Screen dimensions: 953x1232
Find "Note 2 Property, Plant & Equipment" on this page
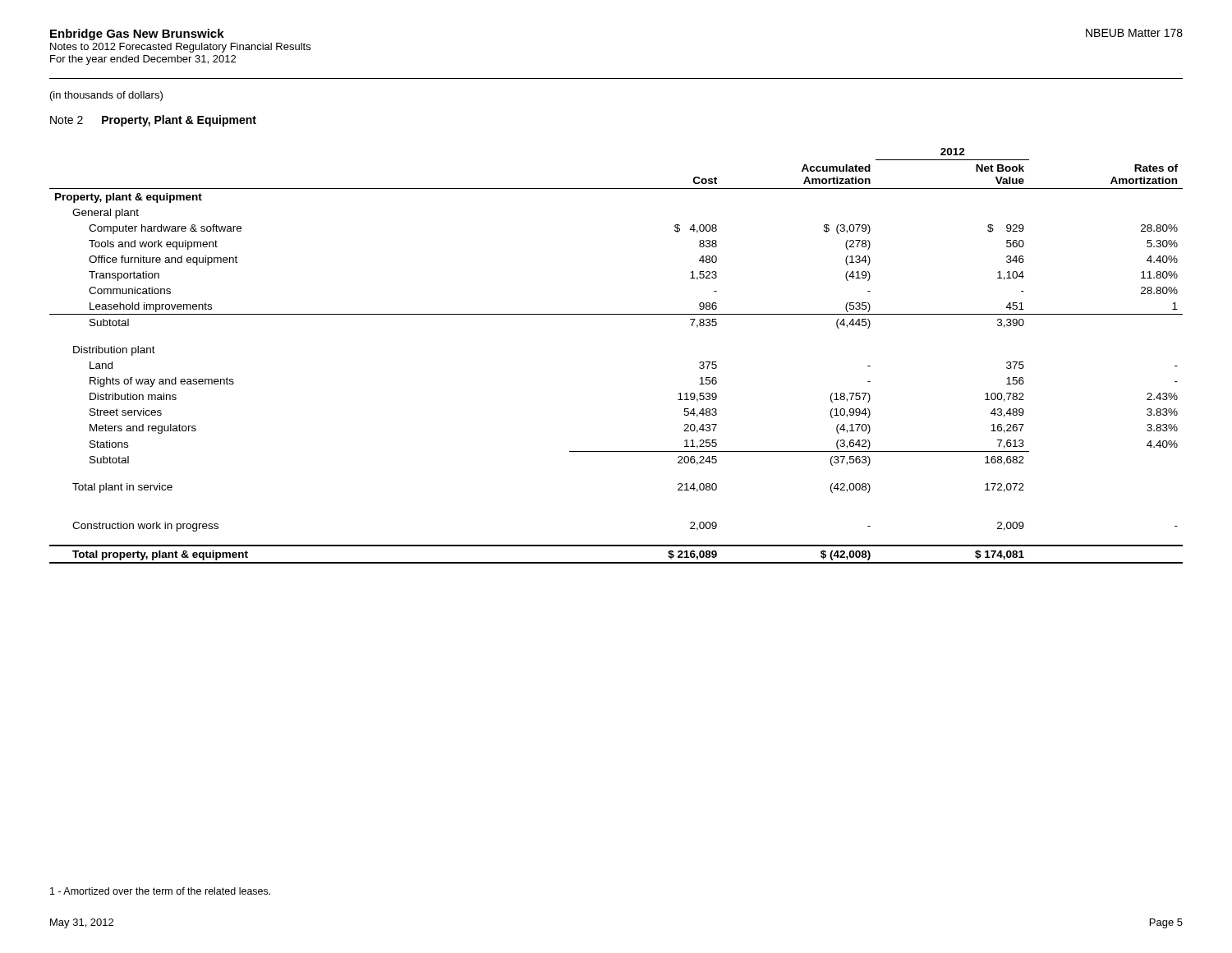click(153, 120)
